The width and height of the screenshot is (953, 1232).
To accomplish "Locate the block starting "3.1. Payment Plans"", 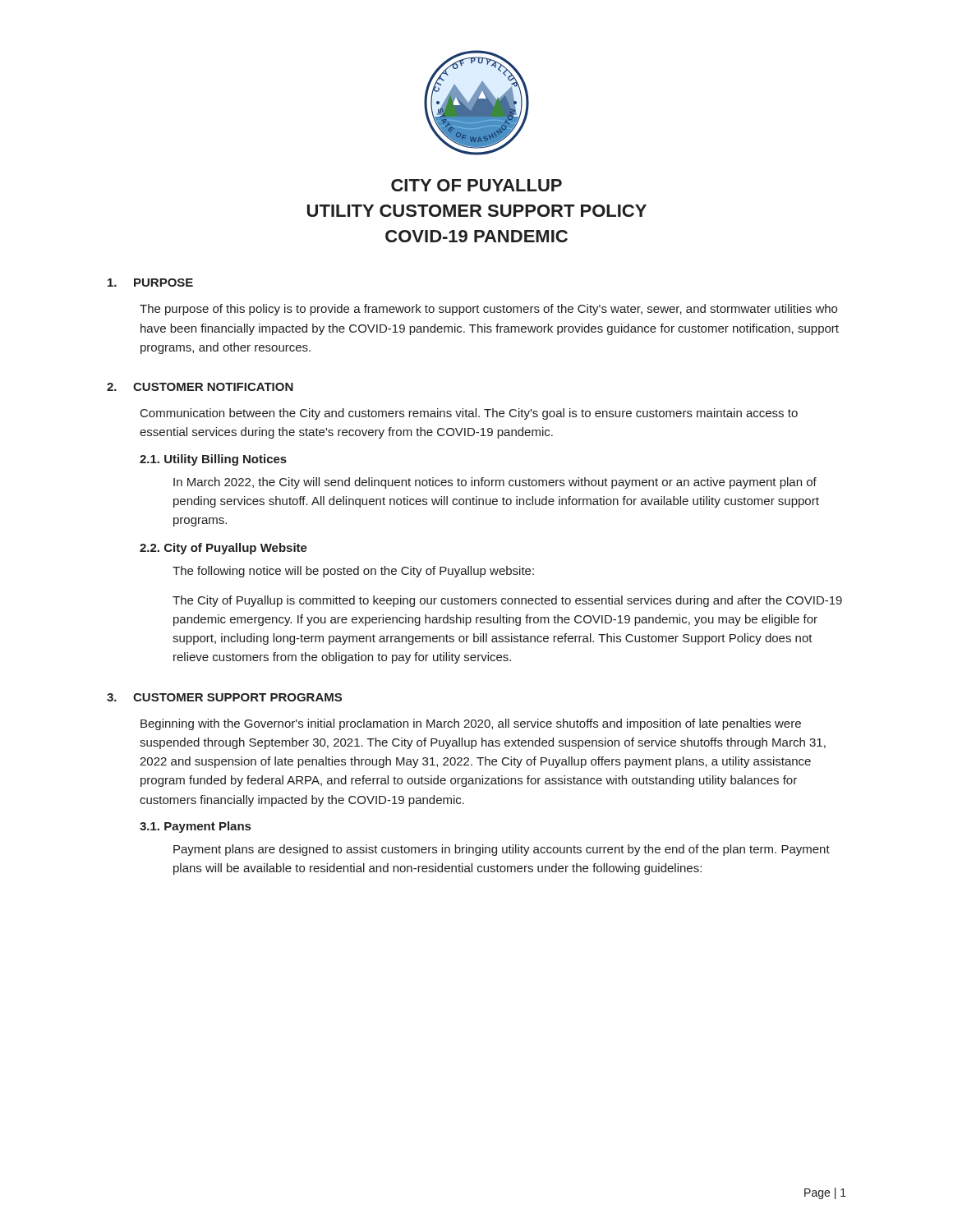I will pos(196,826).
